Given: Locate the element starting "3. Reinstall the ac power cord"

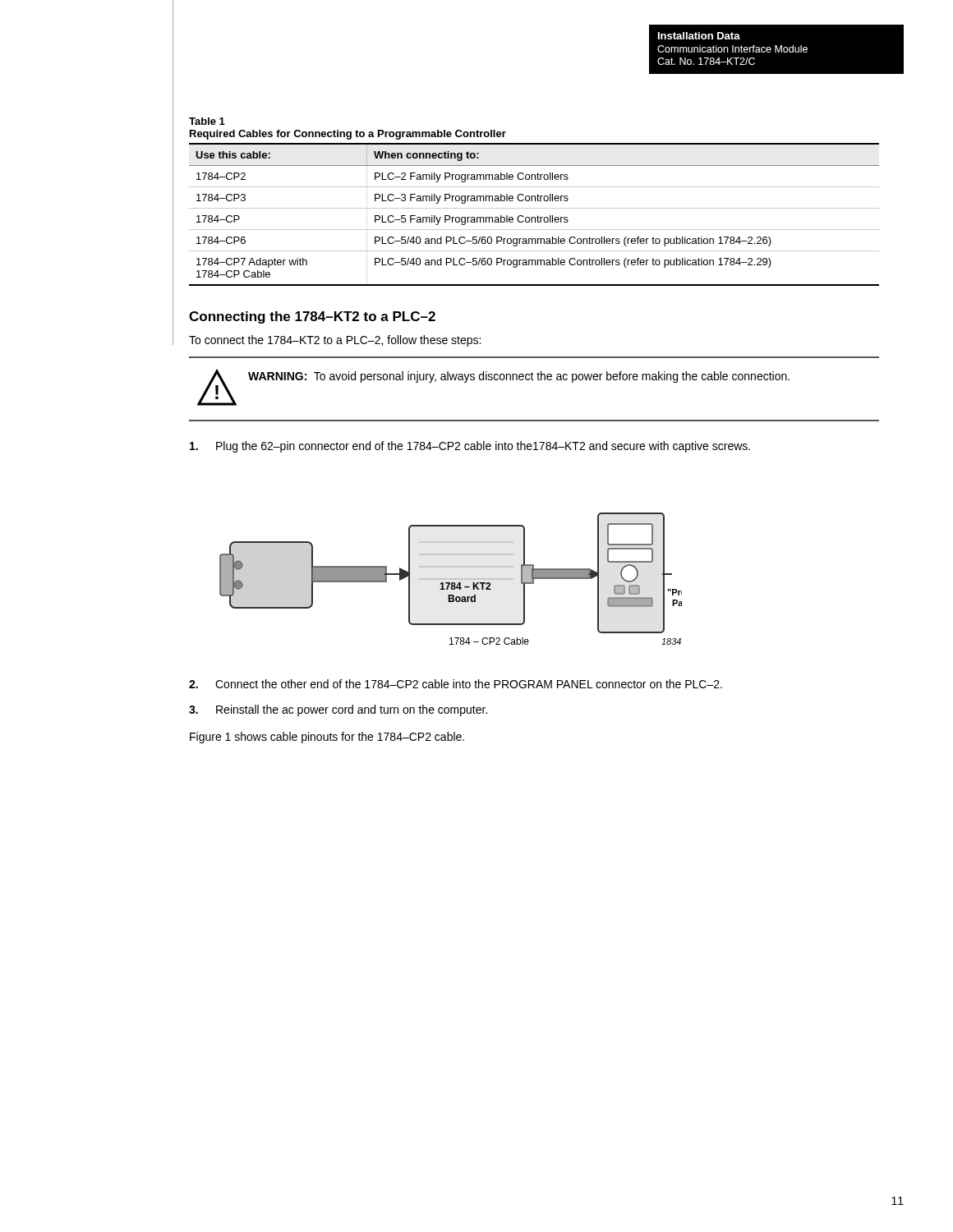Looking at the screenshot, I should point(338,710).
